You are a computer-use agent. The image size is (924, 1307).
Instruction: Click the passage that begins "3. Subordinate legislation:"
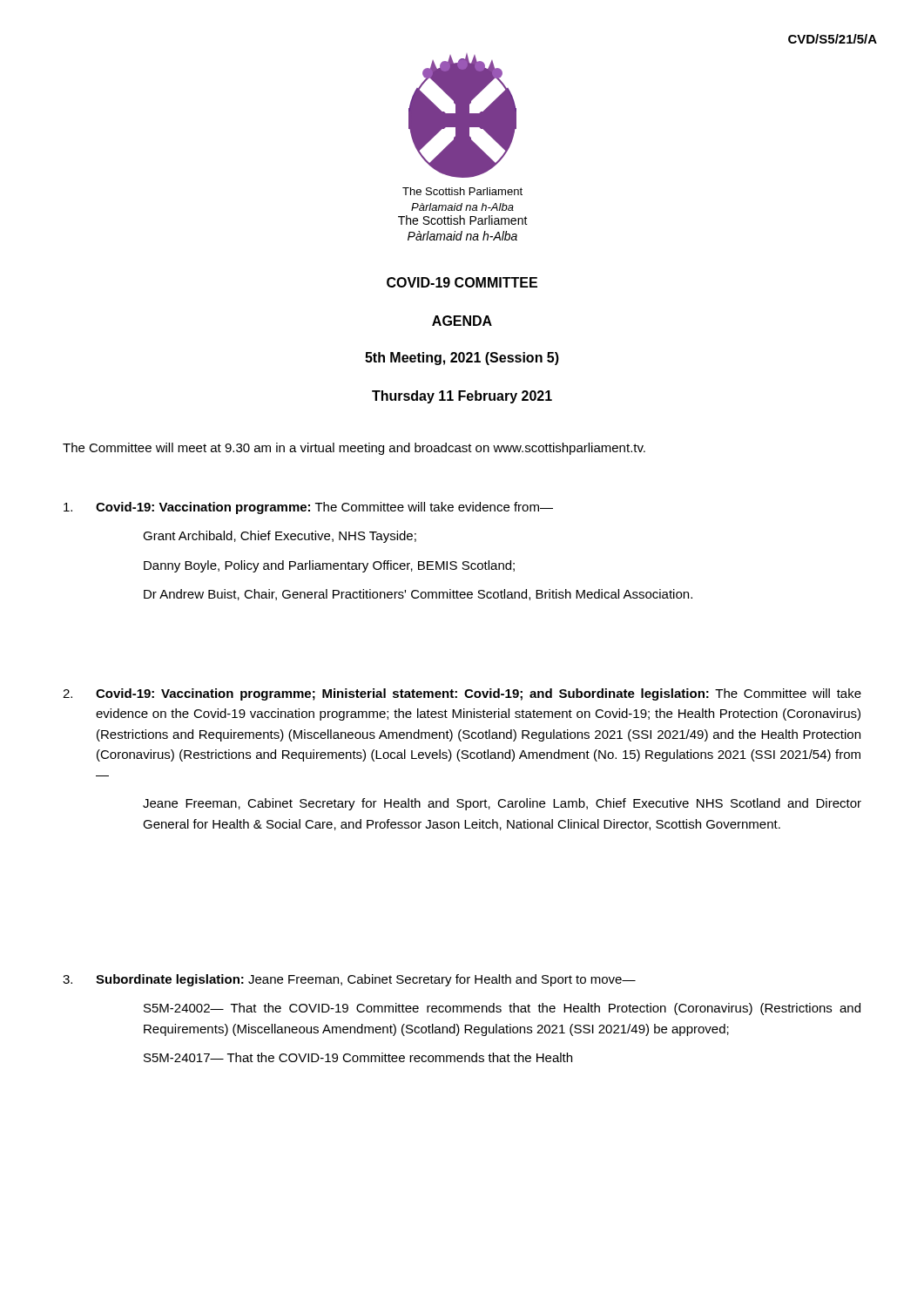pos(462,1018)
